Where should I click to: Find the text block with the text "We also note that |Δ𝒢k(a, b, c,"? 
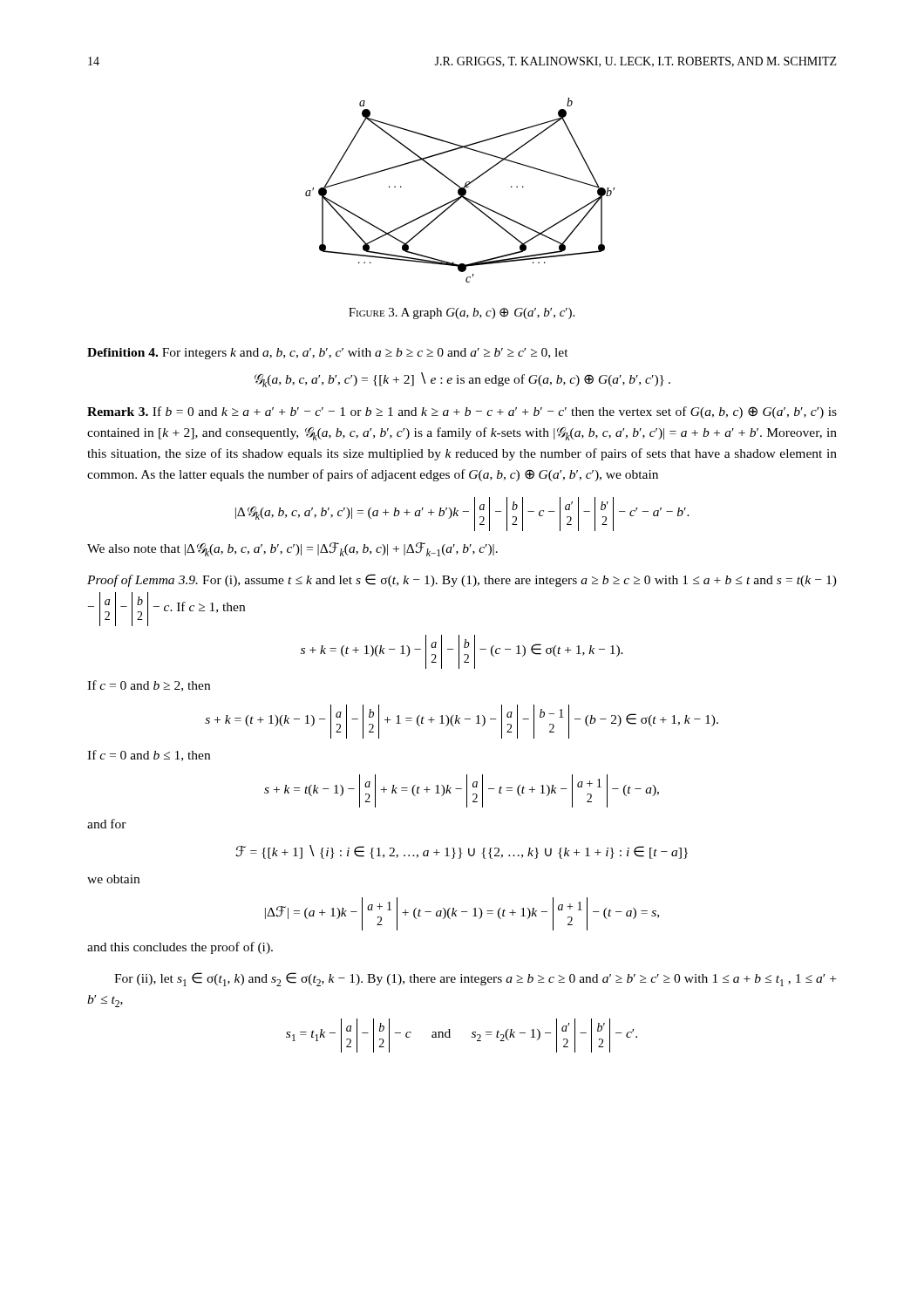tap(293, 550)
